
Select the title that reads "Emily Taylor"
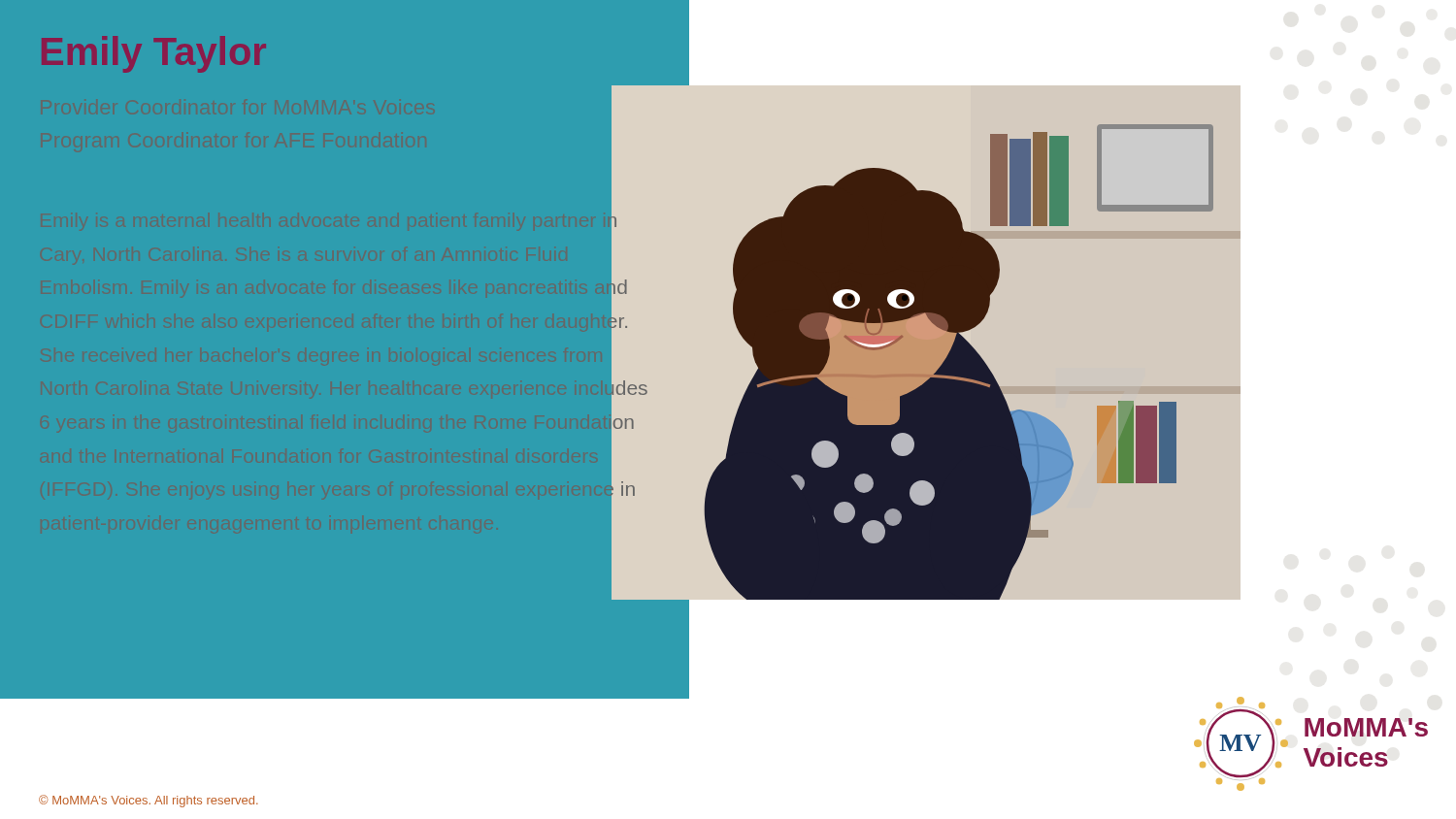(153, 51)
